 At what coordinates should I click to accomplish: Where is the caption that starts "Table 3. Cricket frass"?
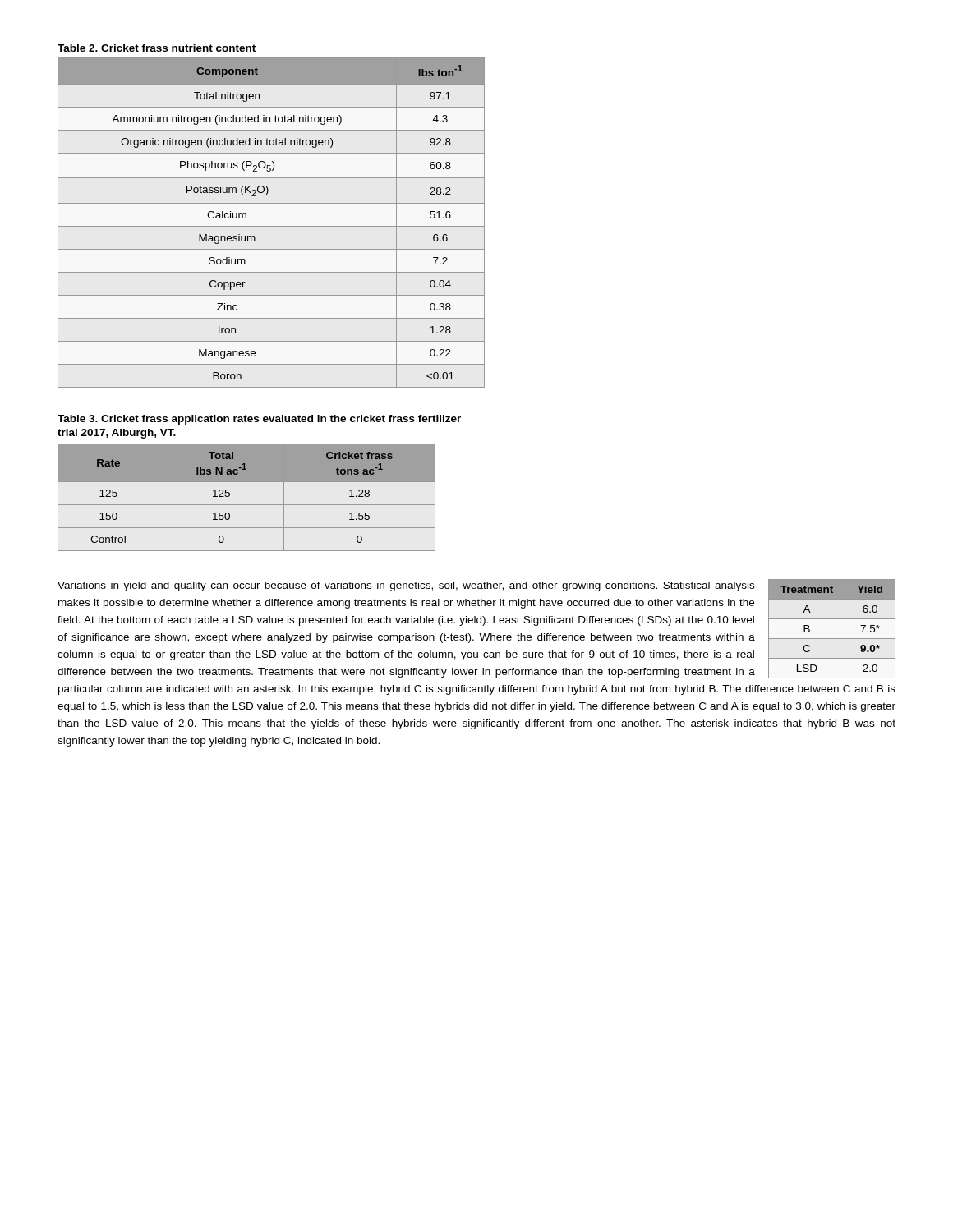[x=259, y=425]
